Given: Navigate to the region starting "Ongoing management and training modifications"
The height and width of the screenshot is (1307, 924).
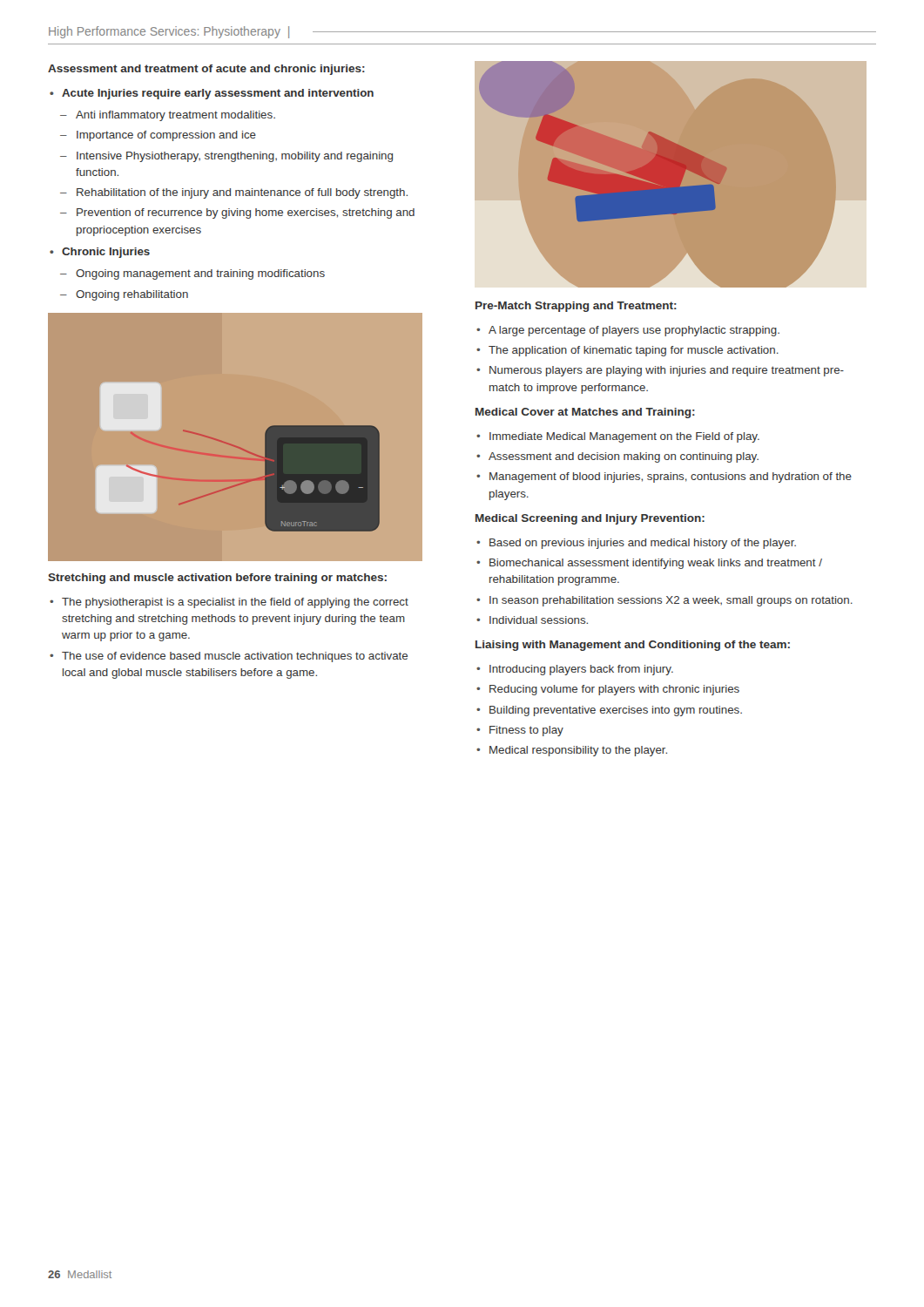Looking at the screenshot, I should (200, 273).
